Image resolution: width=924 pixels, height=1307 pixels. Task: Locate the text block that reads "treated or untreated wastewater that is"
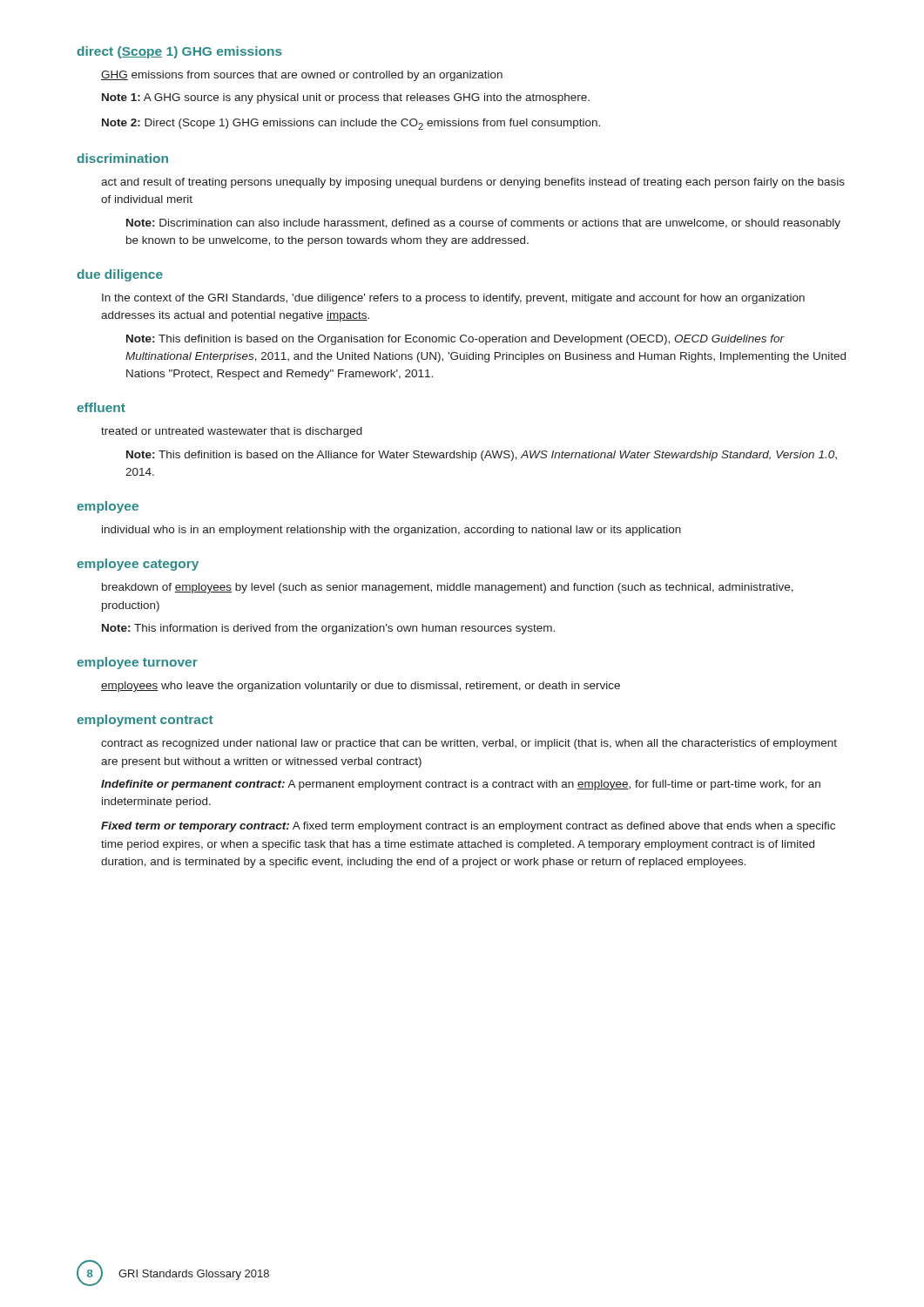232,431
